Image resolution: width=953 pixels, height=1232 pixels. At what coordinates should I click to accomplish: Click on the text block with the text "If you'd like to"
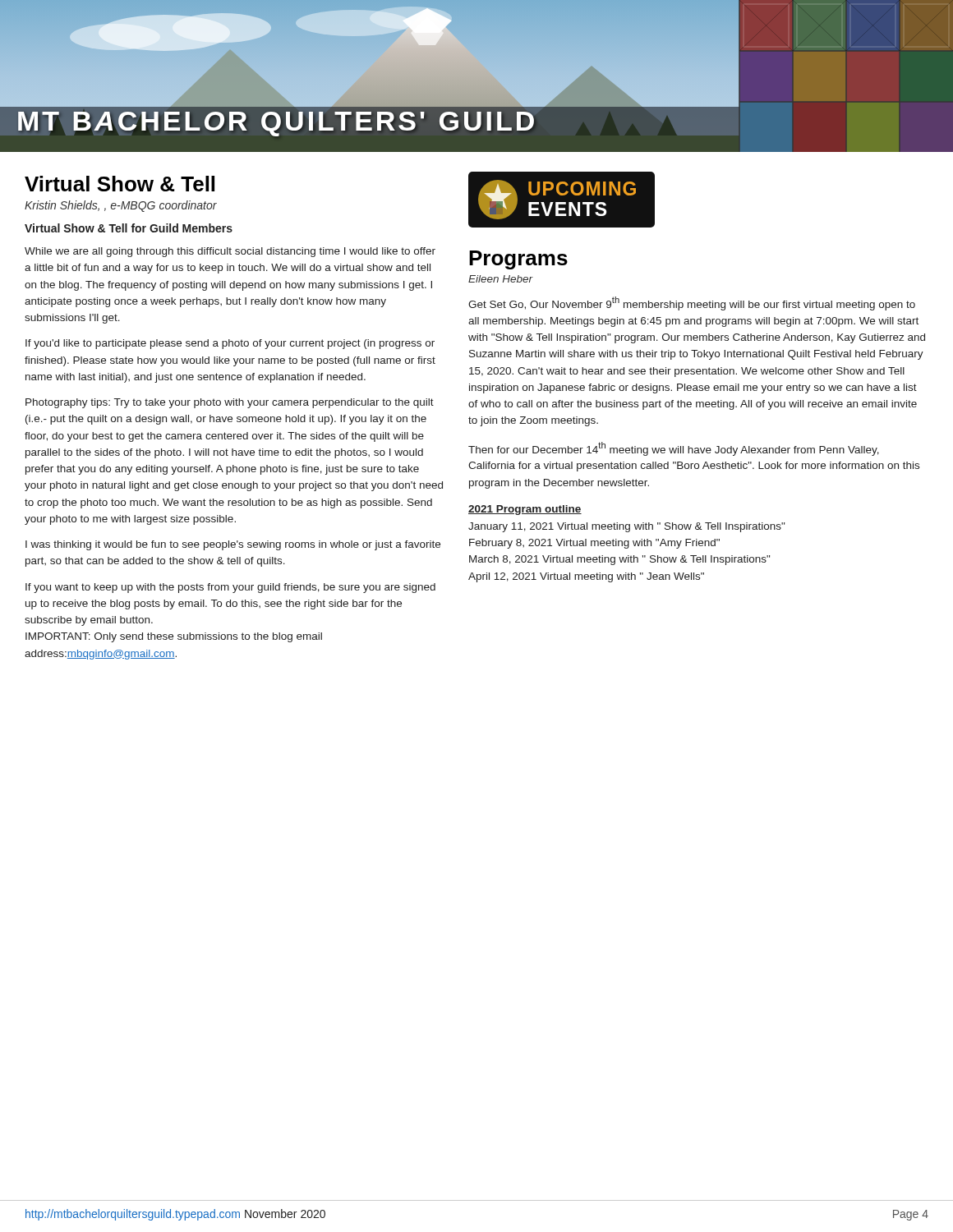click(x=234, y=360)
